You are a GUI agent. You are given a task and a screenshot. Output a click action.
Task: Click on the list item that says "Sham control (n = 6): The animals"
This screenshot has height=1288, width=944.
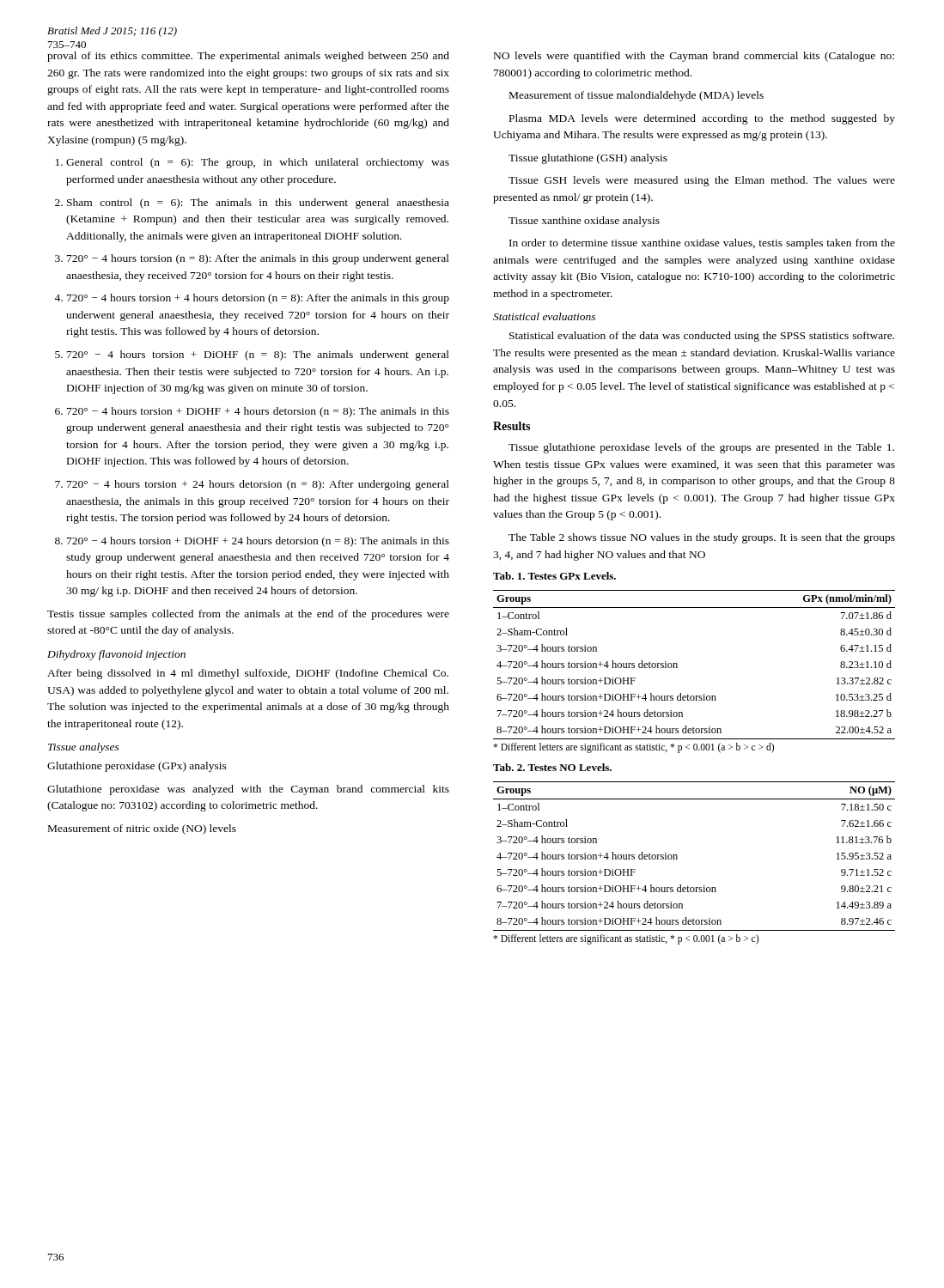248,219
